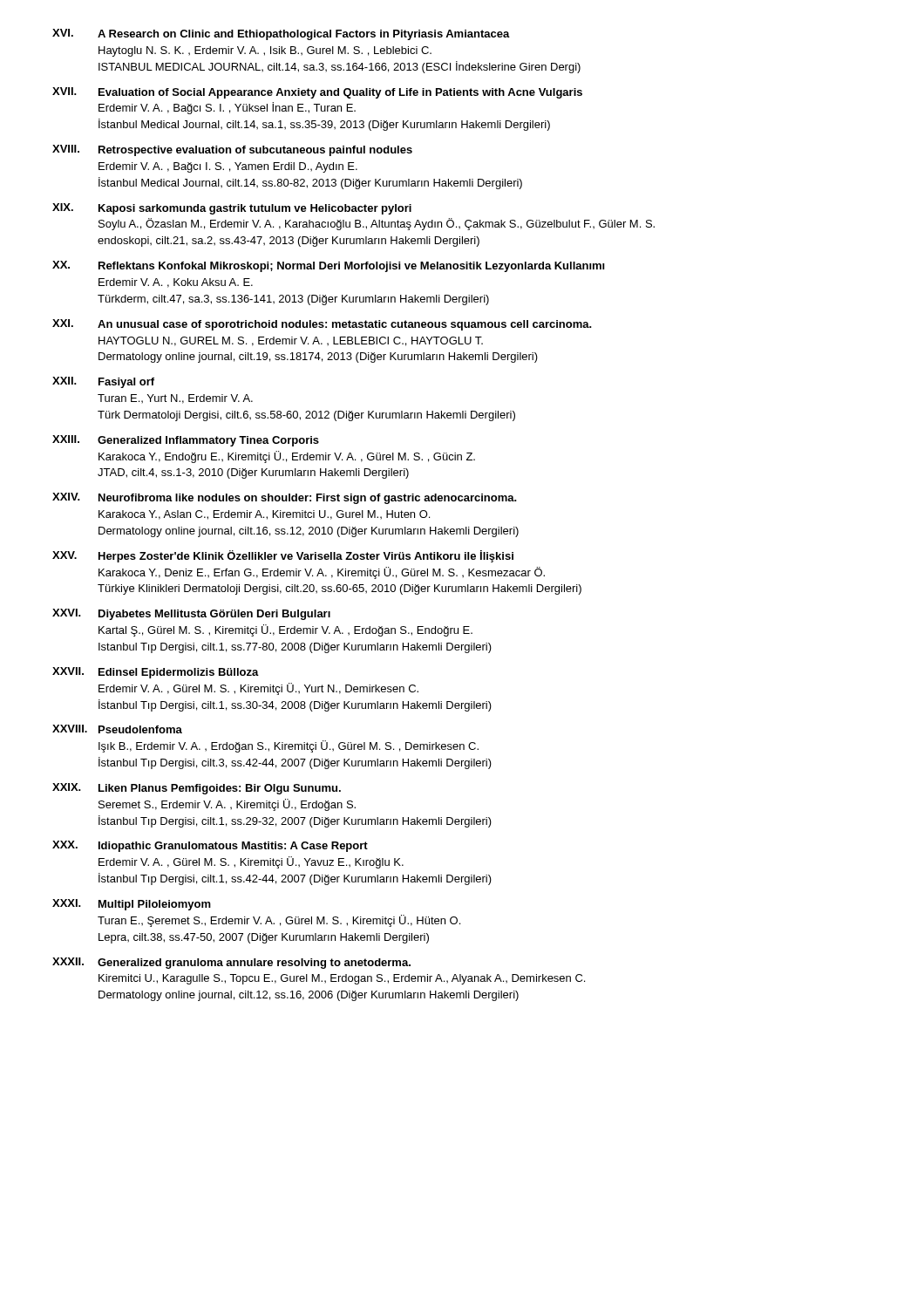Point to the text starting "XX. Reflektans Konfokal Mikroskopi;"
Viewport: 924px width, 1308px height.
329,266
